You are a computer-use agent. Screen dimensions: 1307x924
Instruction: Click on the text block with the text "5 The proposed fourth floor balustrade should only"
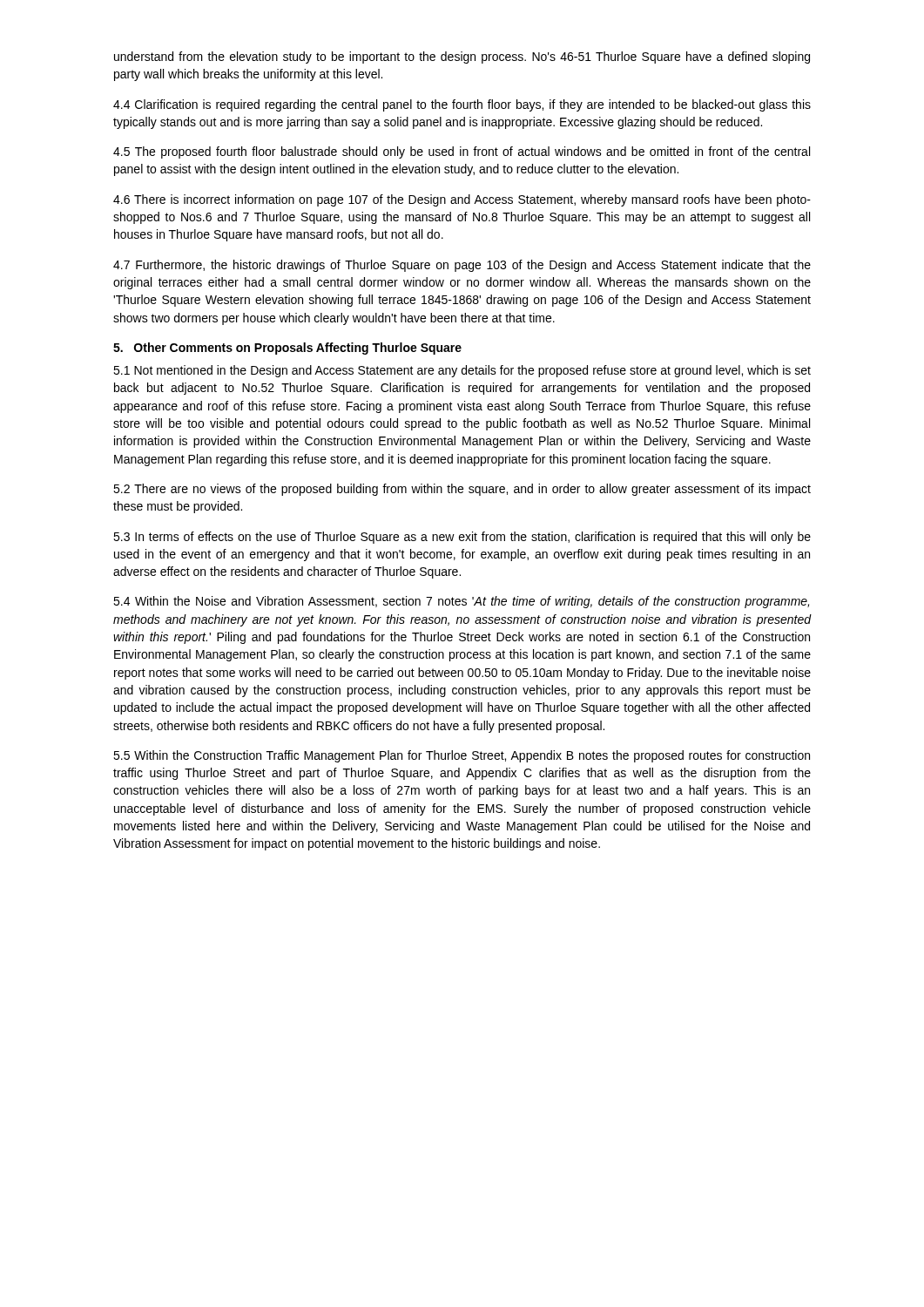(x=462, y=161)
